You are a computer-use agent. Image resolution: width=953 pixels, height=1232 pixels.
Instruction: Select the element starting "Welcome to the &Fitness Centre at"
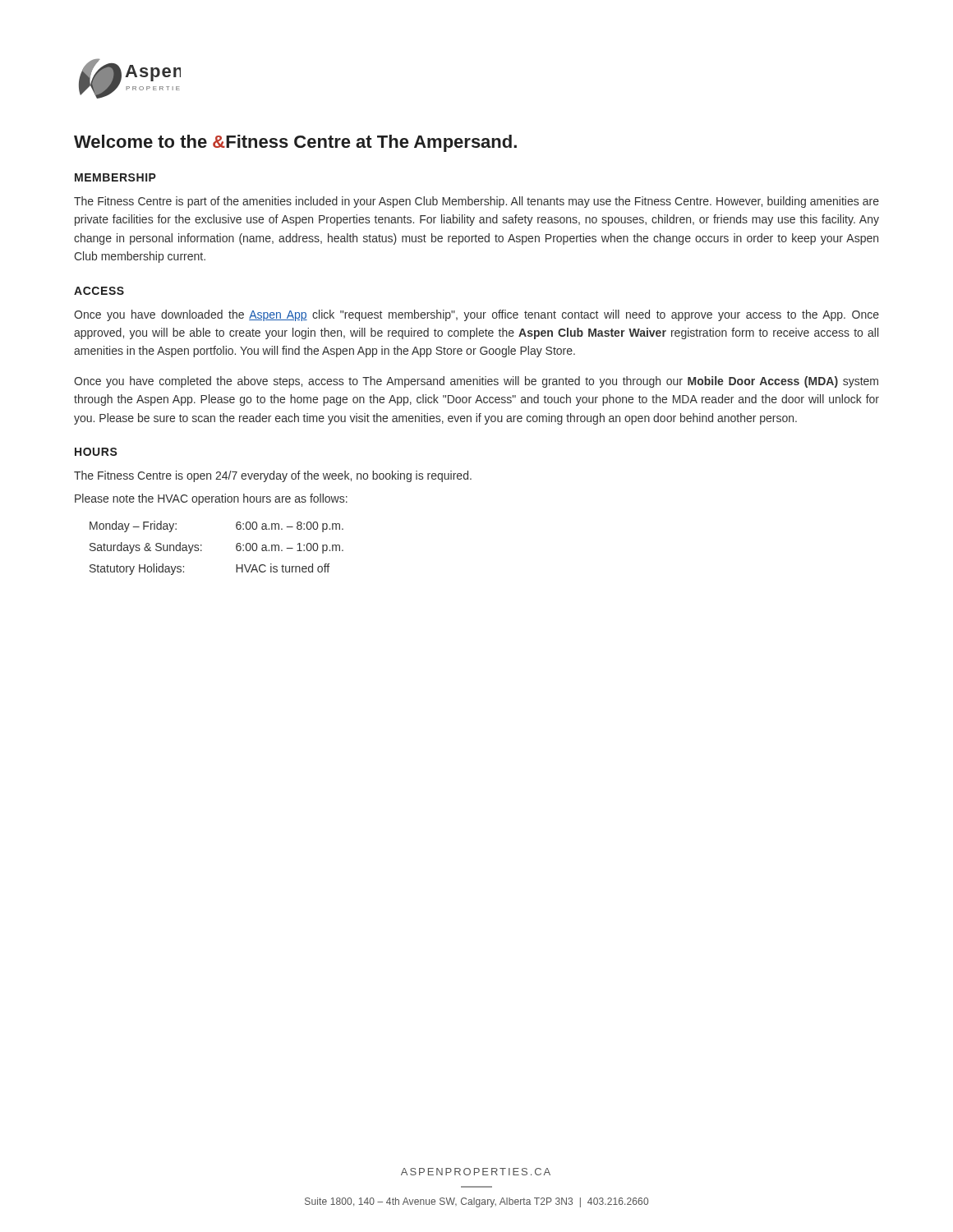(296, 142)
